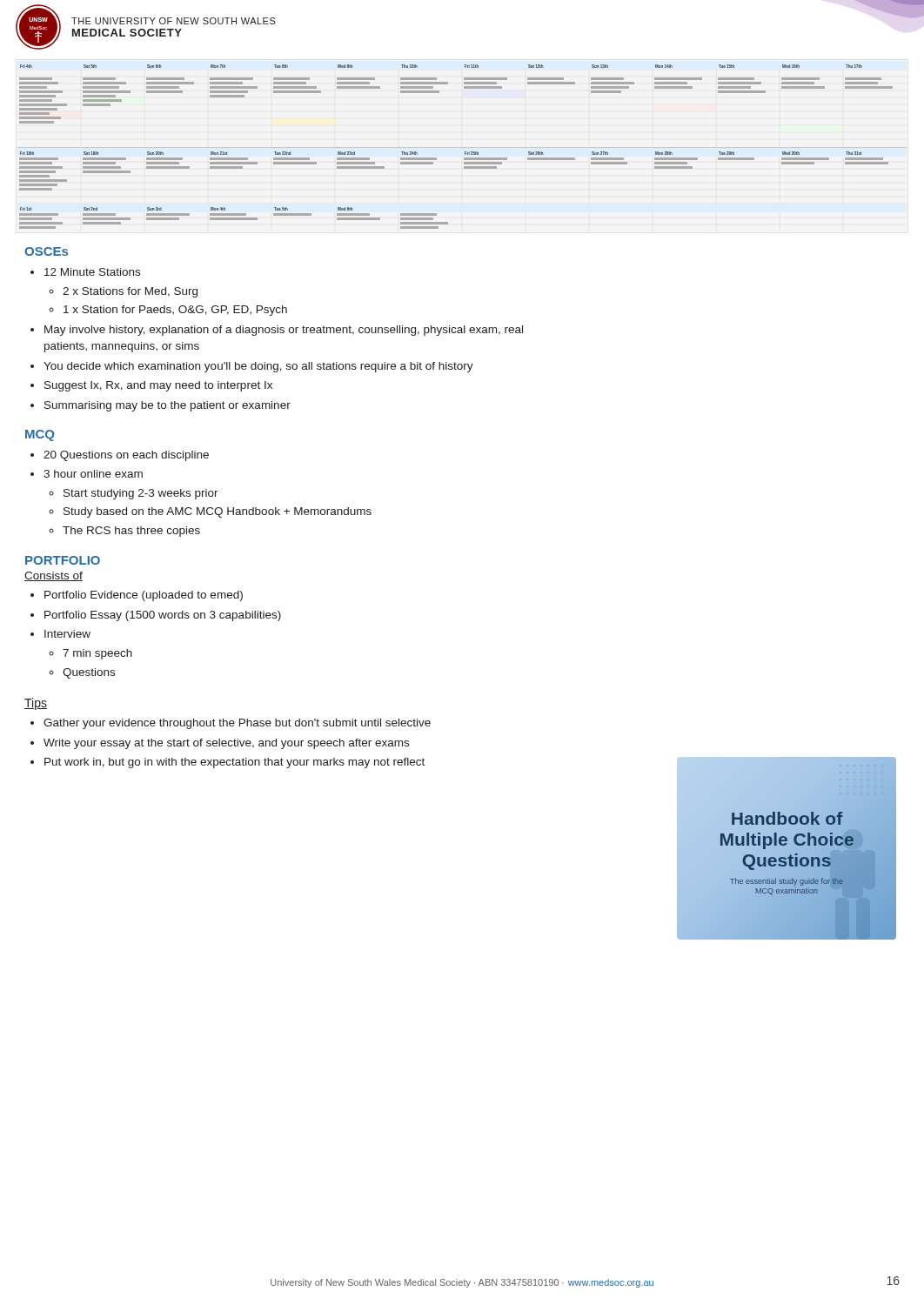The width and height of the screenshot is (924, 1305).
Task: Find the block starting "12 Minute Stations 2 x Stations"
Action: [85, 272]
